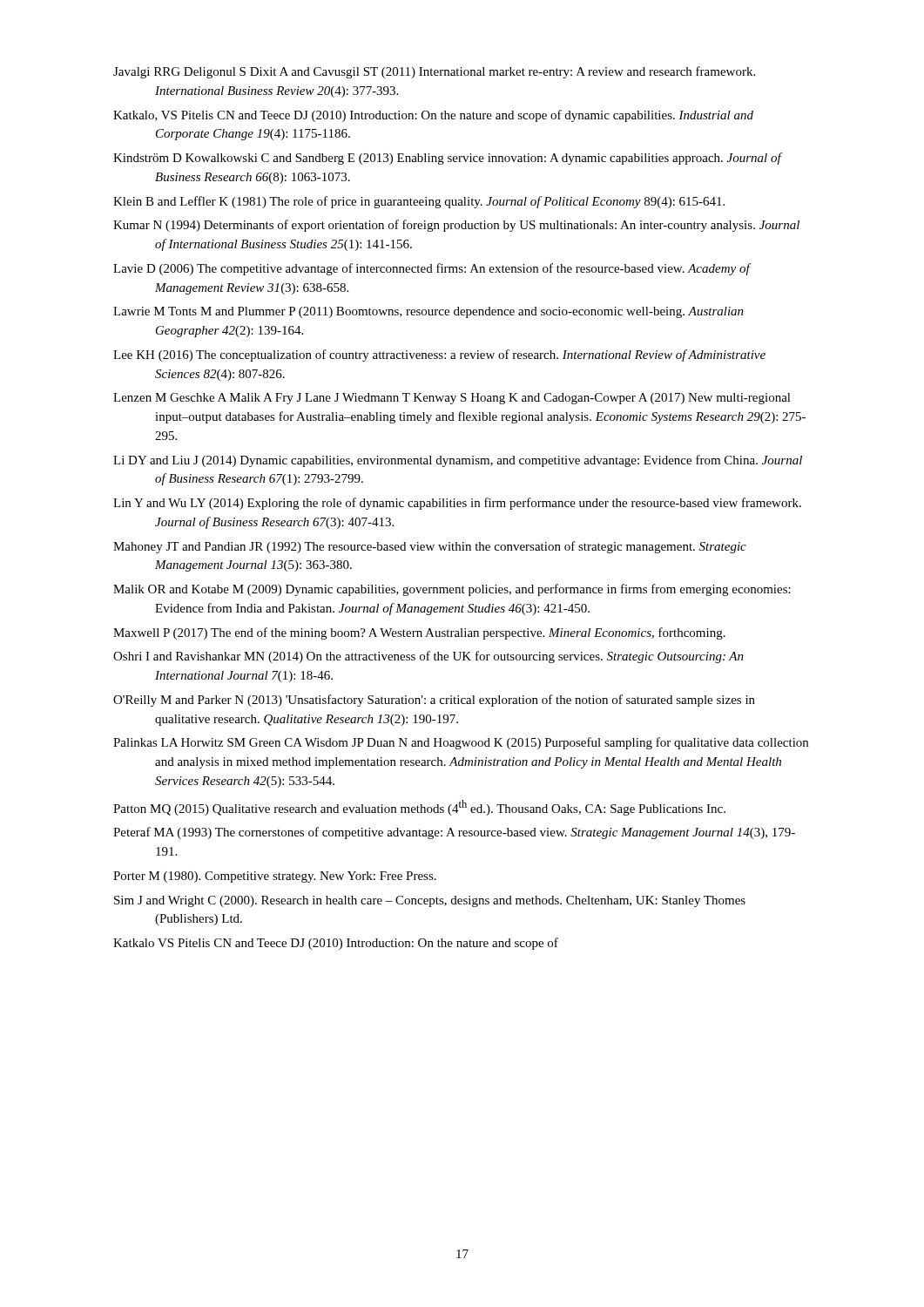
Task: Select the list item with the text "Lavie D (2006) The competitive advantage of interconnected"
Action: pos(431,278)
